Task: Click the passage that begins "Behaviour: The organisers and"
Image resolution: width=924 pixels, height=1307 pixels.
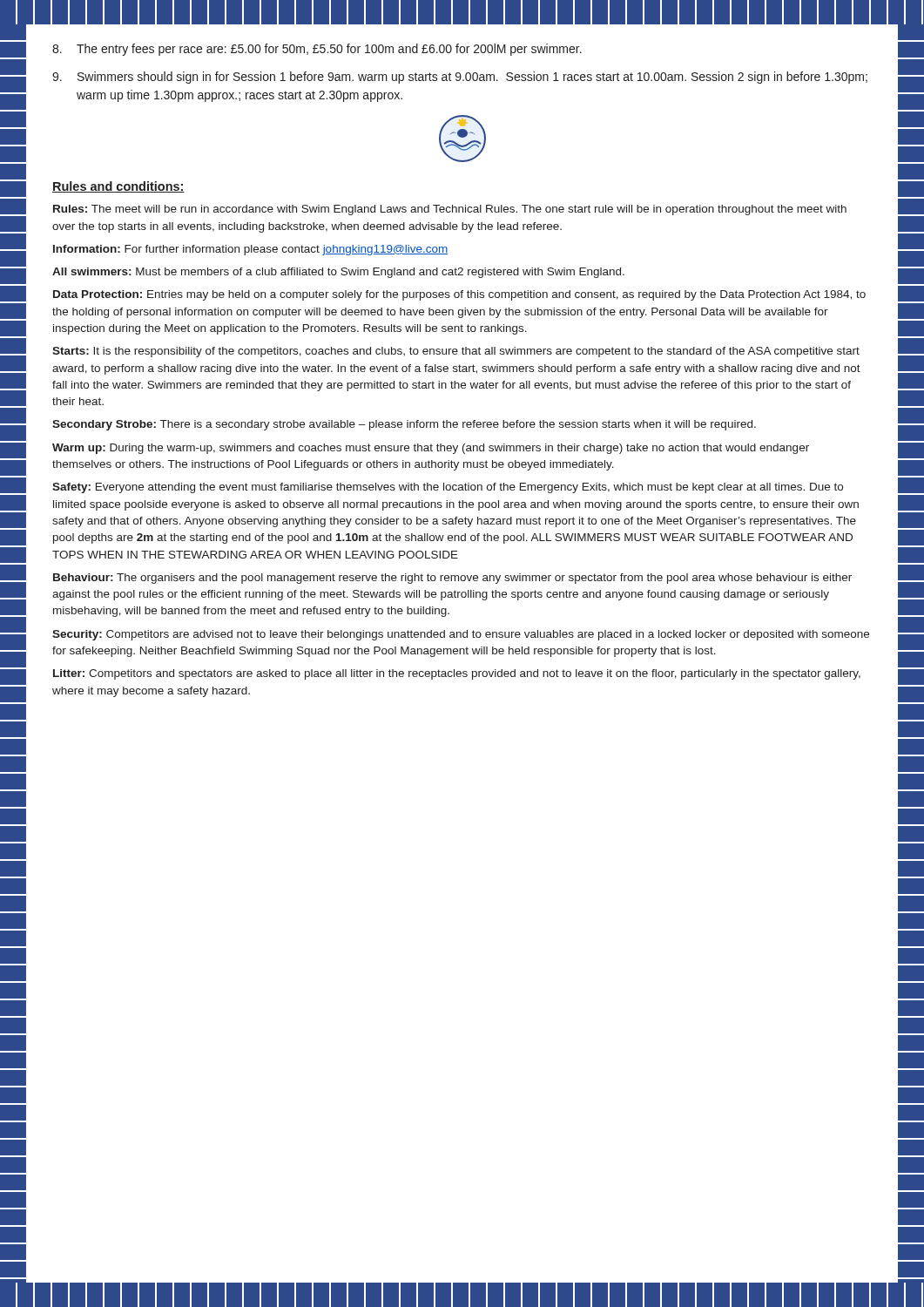Action: tap(452, 594)
